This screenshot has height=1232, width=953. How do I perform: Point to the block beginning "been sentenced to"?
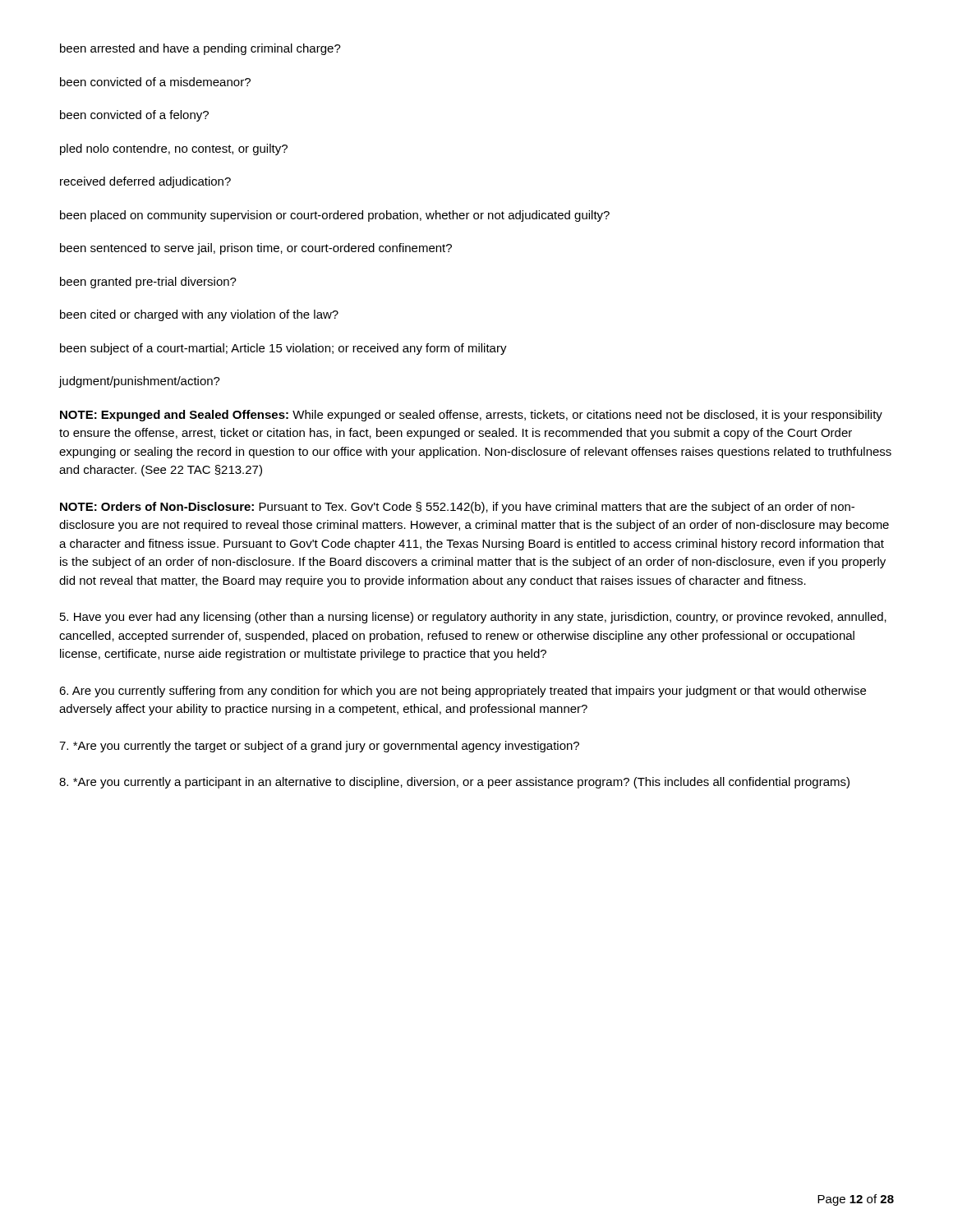click(x=256, y=248)
